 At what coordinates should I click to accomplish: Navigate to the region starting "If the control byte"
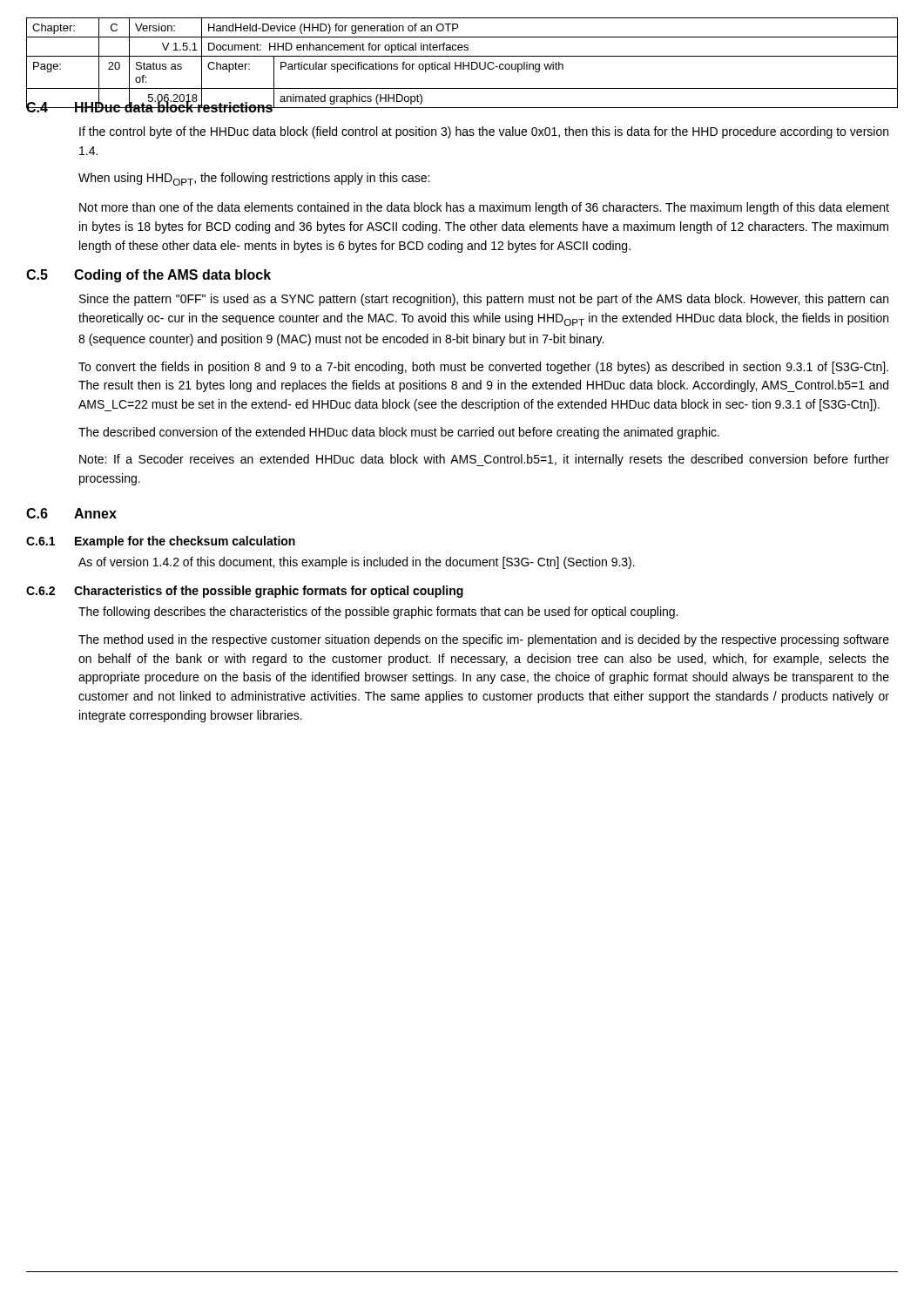[484, 141]
